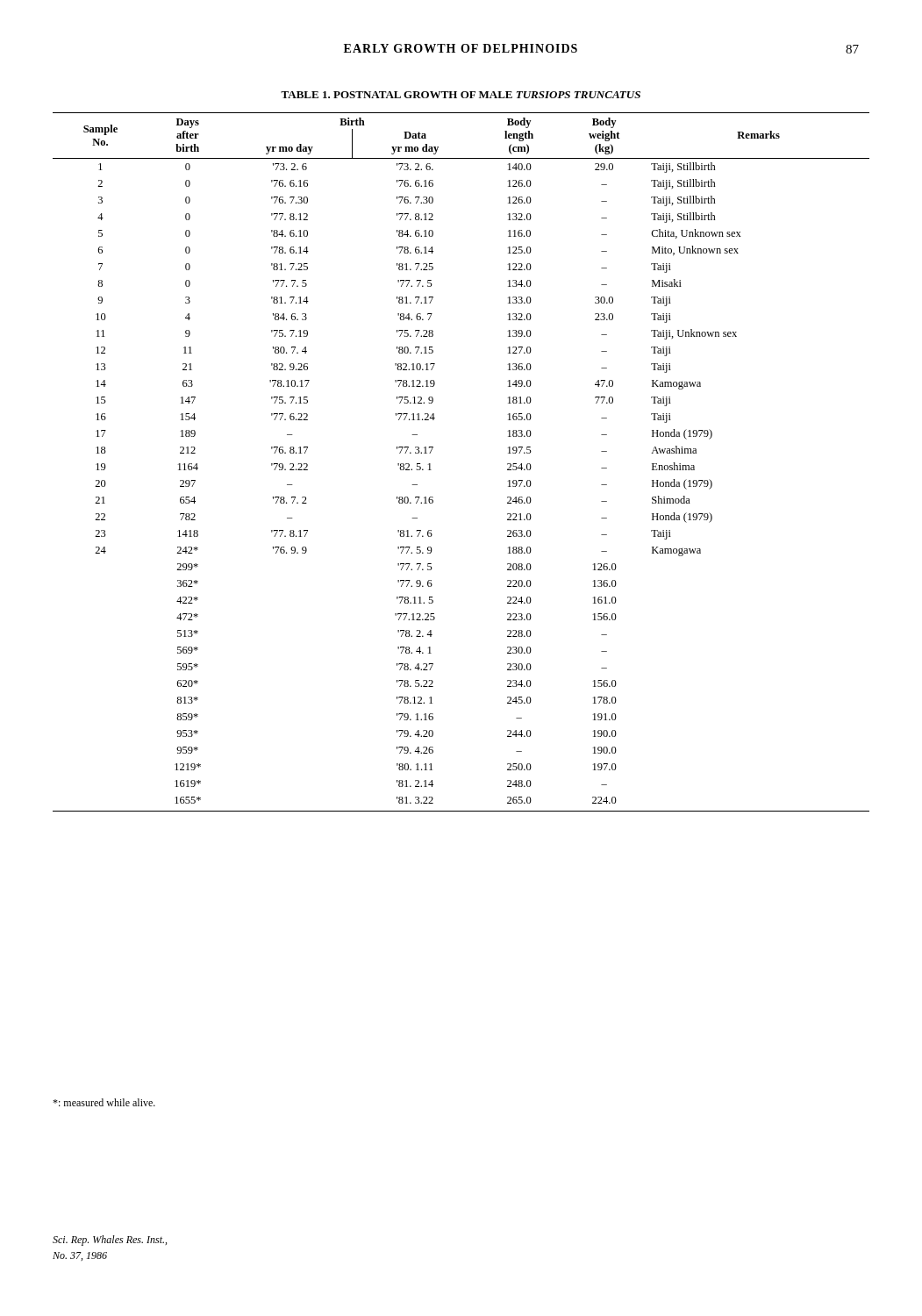Locate the caption that reads "TABLE 1. POSTNATAL"
922x1316 pixels.
pyautogui.click(x=461, y=94)
